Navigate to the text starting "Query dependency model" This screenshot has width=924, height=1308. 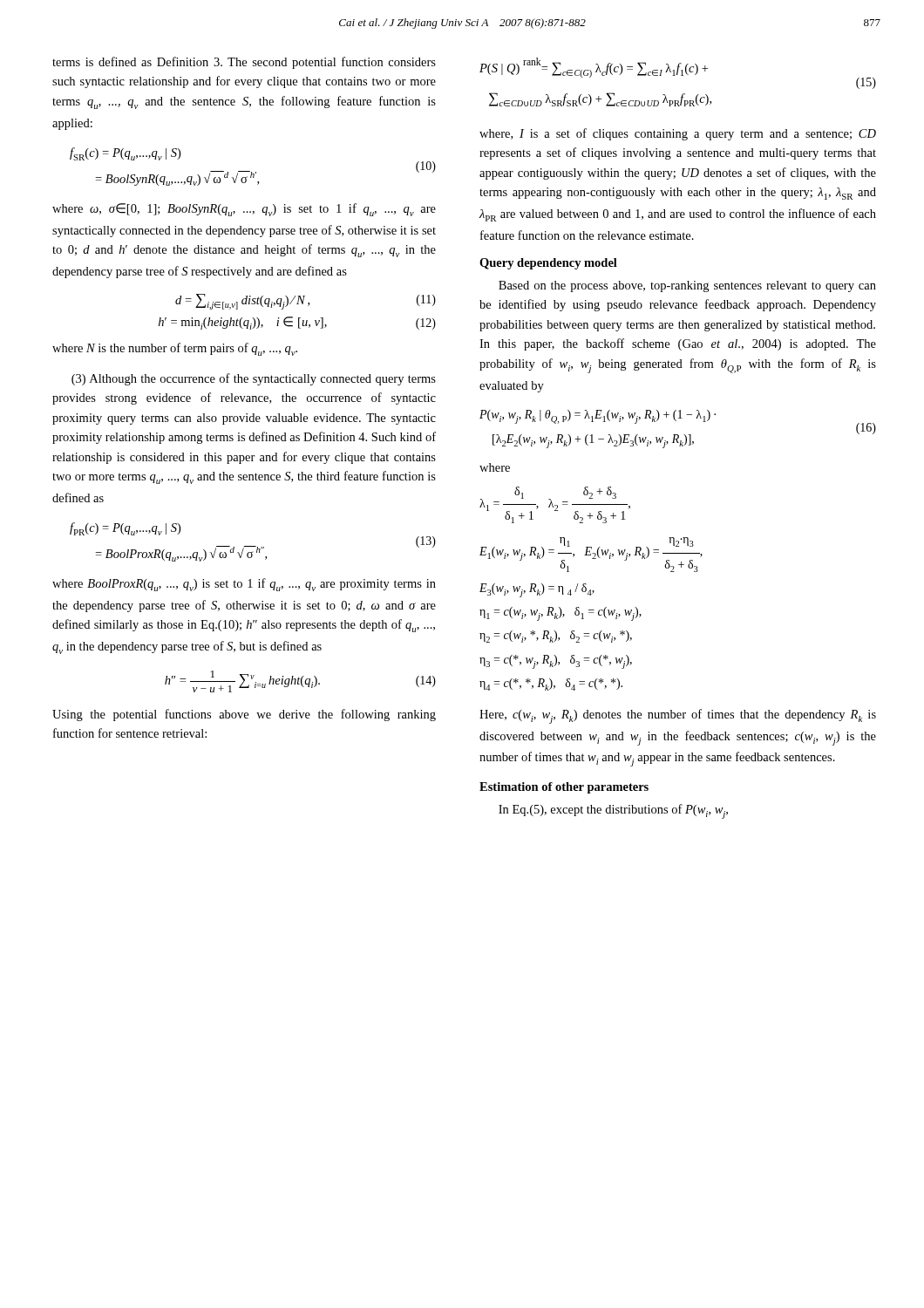click(548, 262)
